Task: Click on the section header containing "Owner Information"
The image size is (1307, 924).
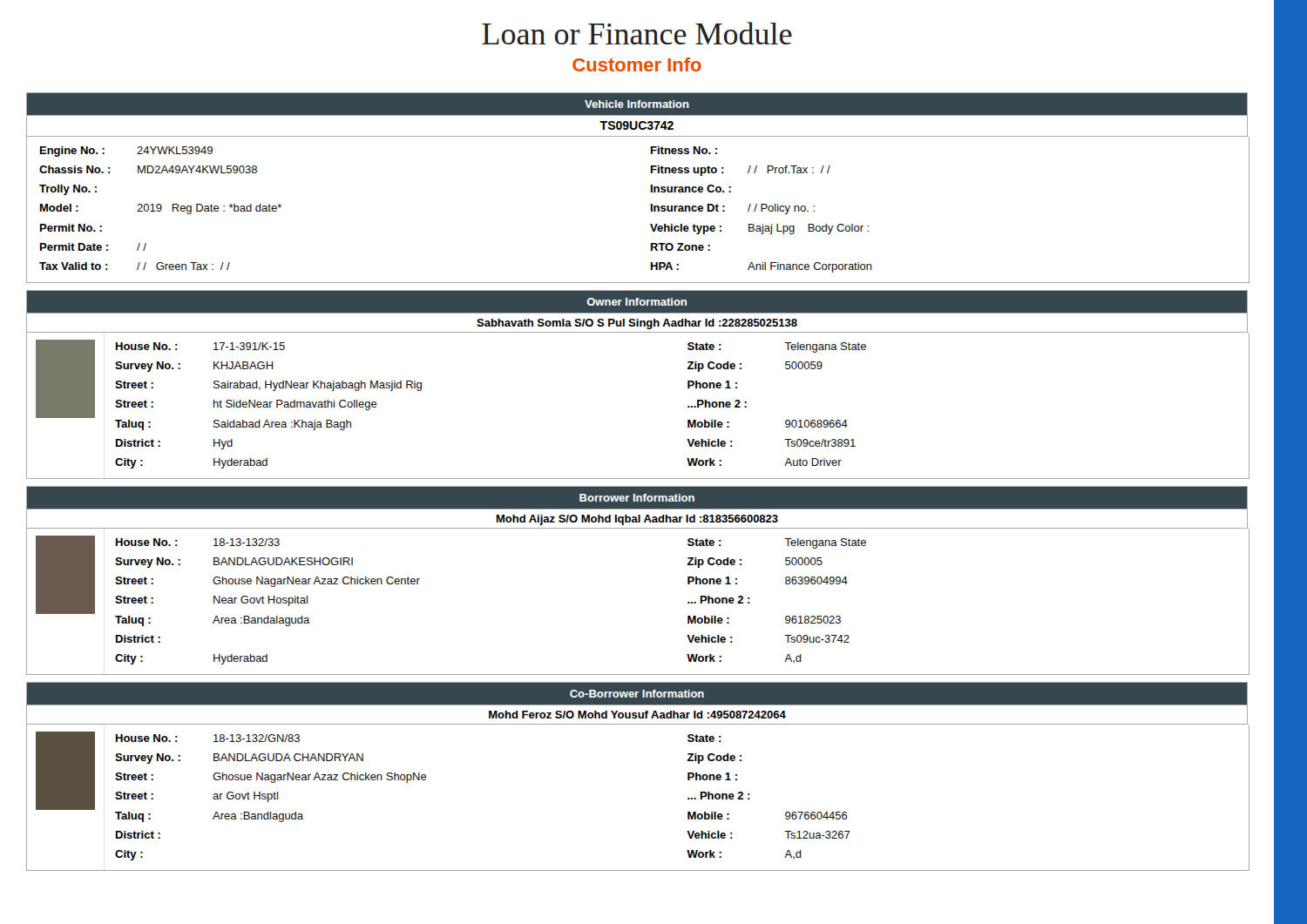Action: pos(637,302)
